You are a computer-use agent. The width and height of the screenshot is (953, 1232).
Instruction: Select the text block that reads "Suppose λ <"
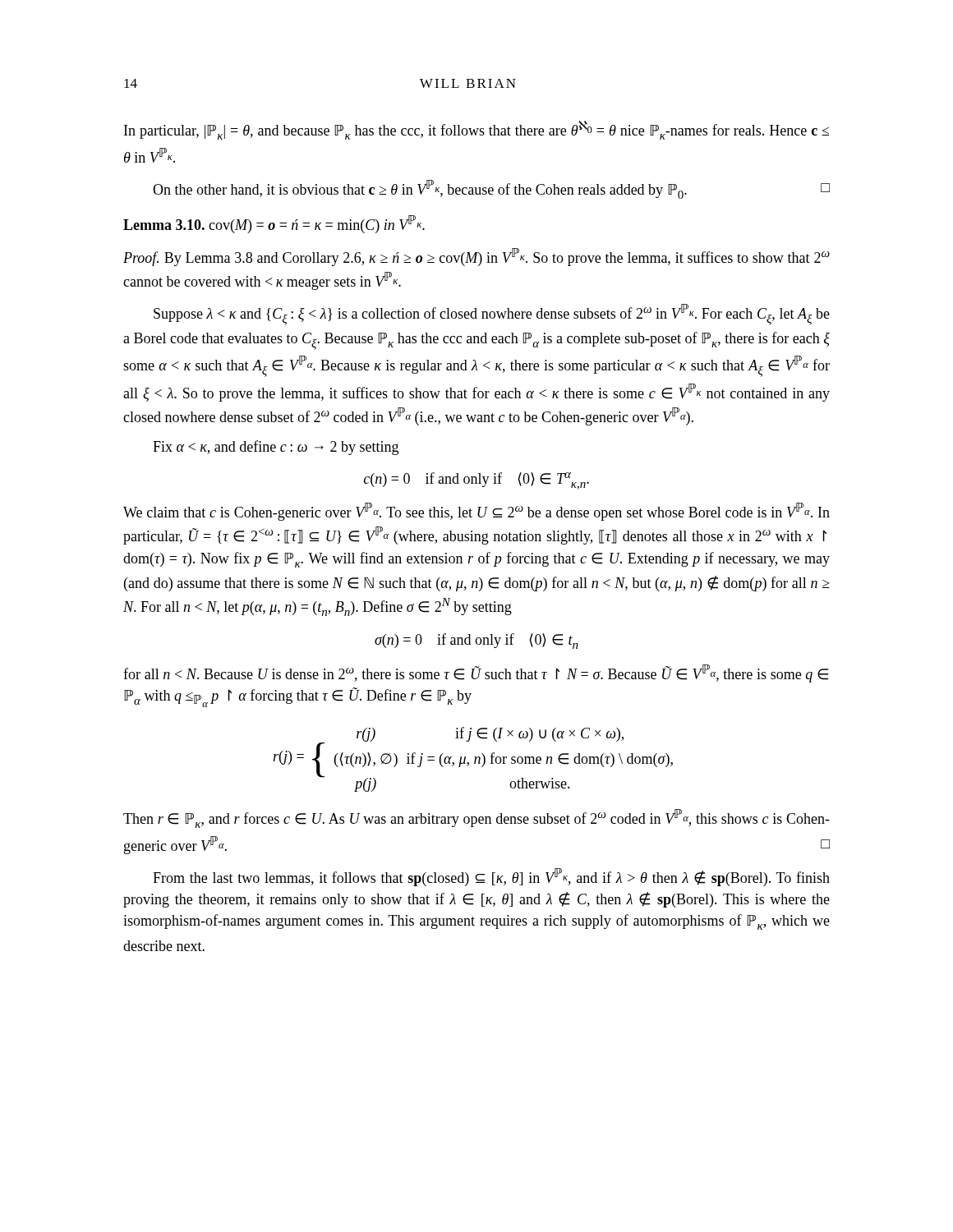click(x=476, y=364)
